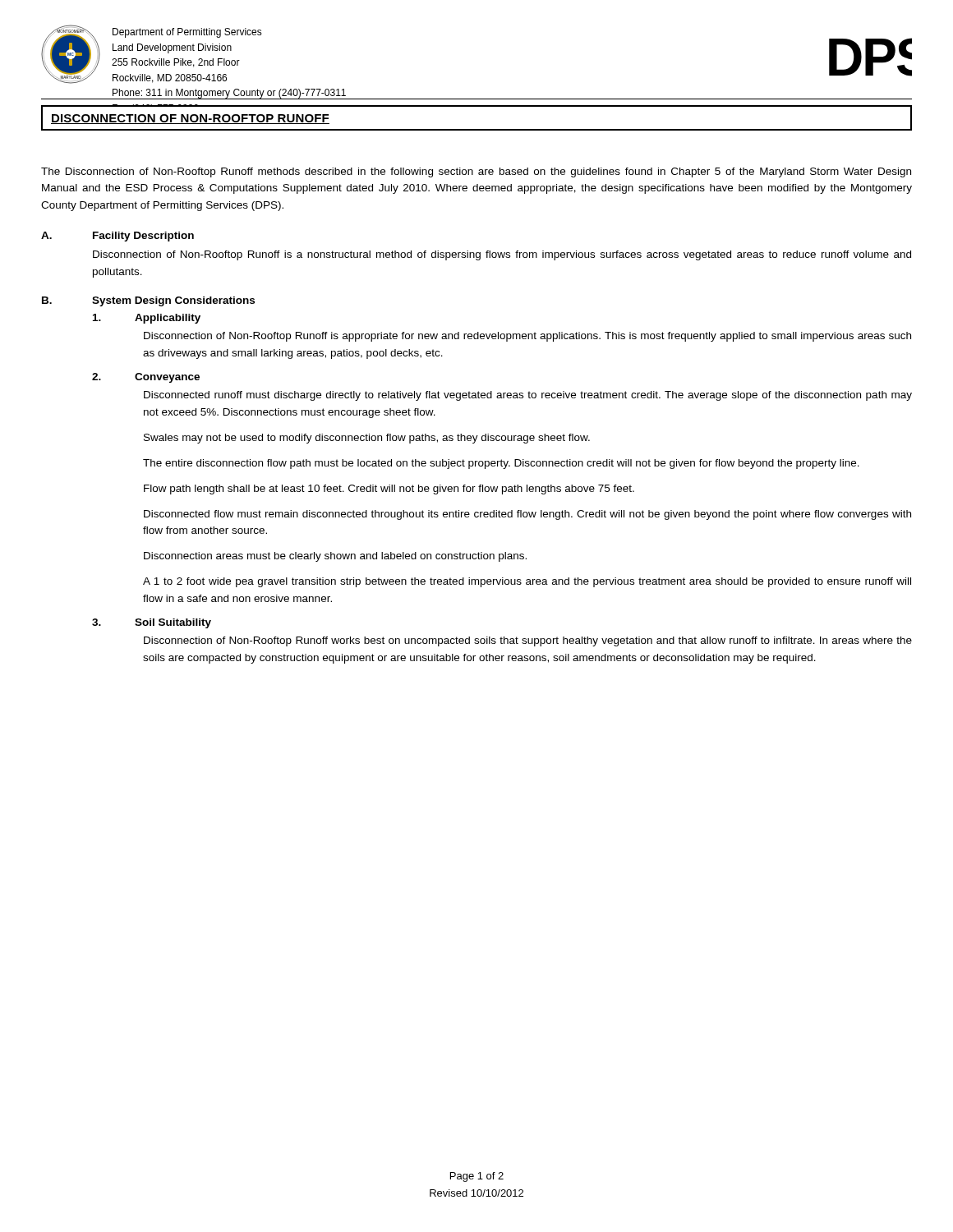Locate the text block that reads "The Disconnection of Non-Rooftop Runoff methods described"
953x1232 pixels.
[x=476, y=189]
